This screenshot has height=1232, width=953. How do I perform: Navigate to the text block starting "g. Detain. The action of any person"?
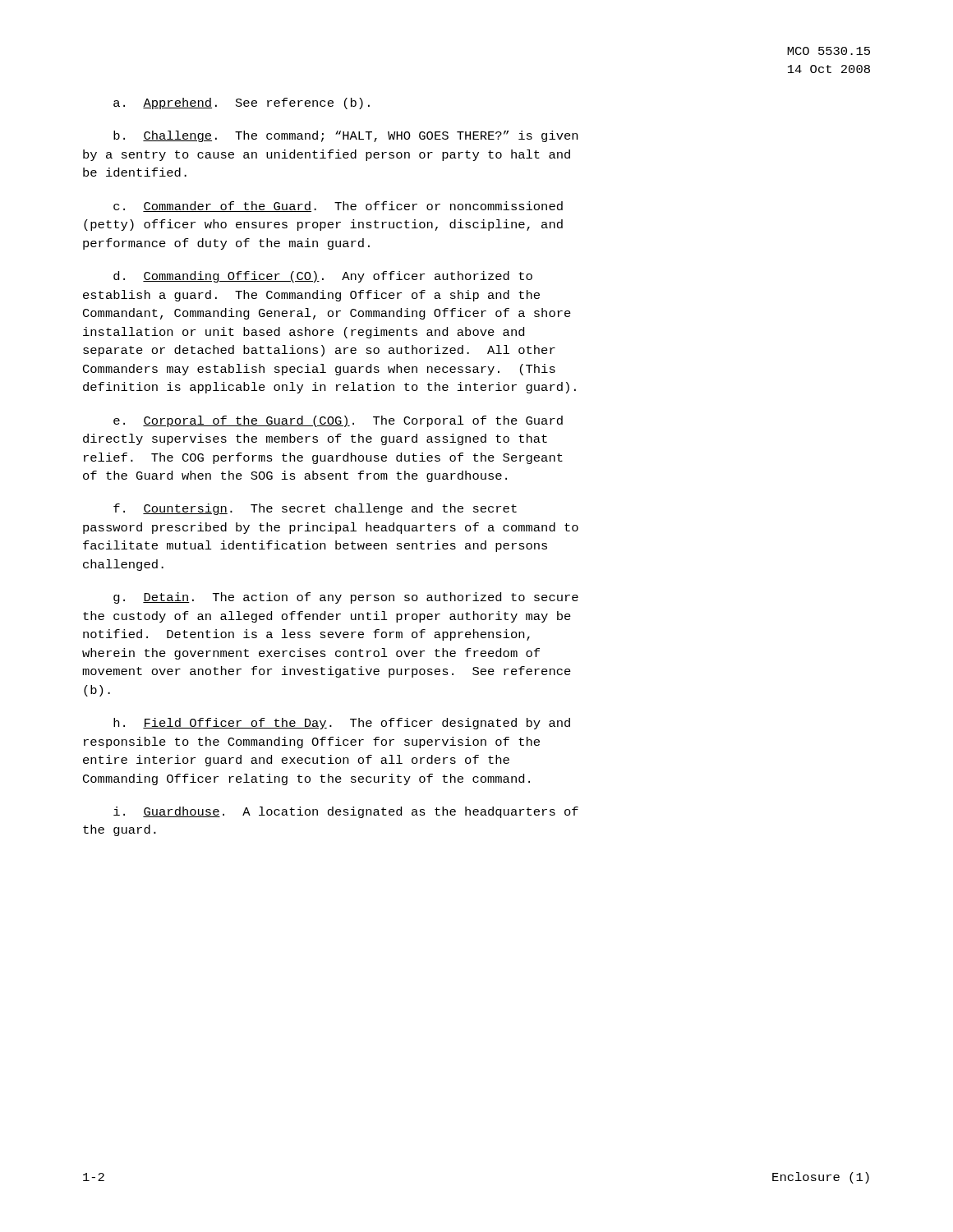point(331,644)
